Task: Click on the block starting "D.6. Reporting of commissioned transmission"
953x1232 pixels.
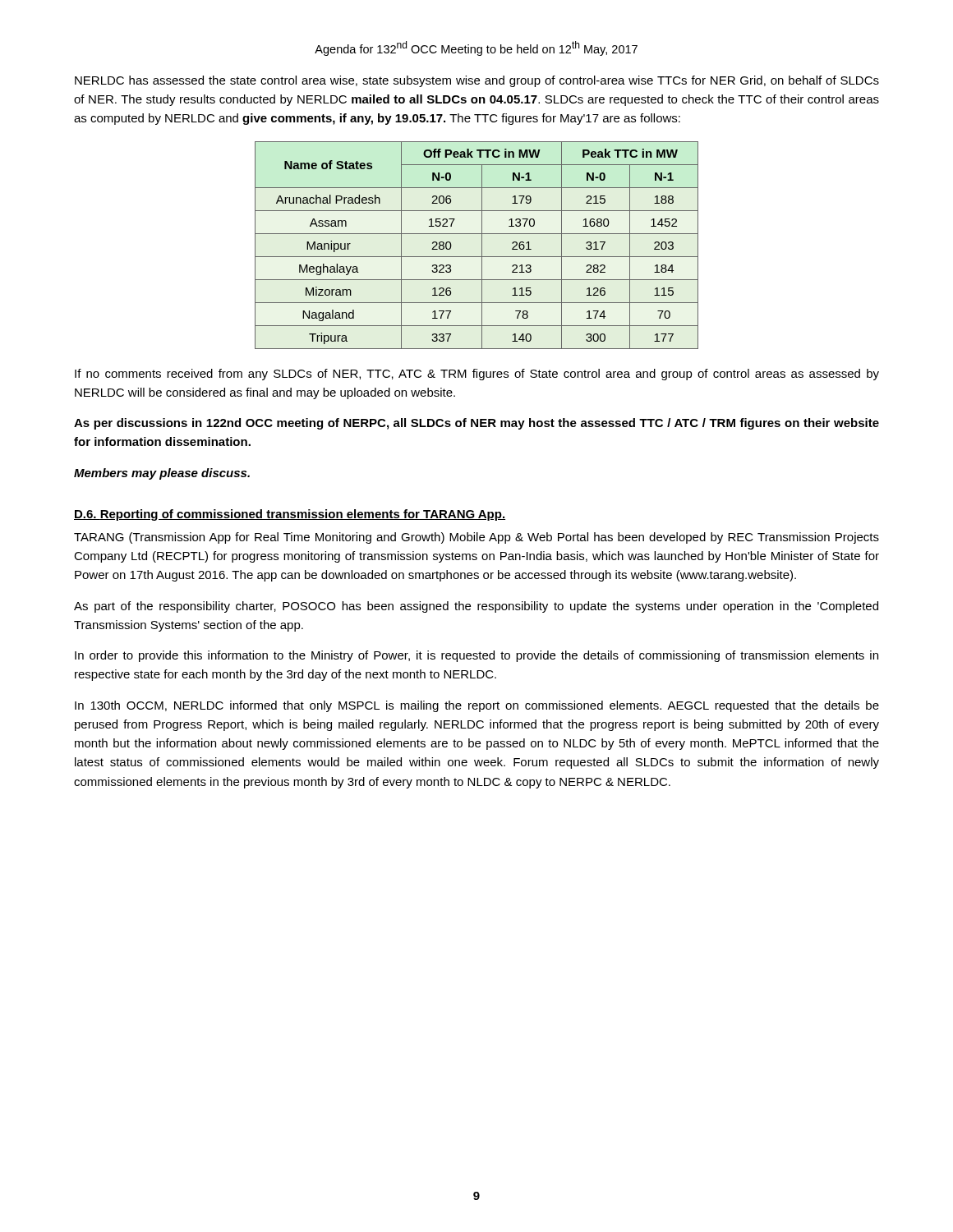Action: pyautogui.click(x=290, y=514)
